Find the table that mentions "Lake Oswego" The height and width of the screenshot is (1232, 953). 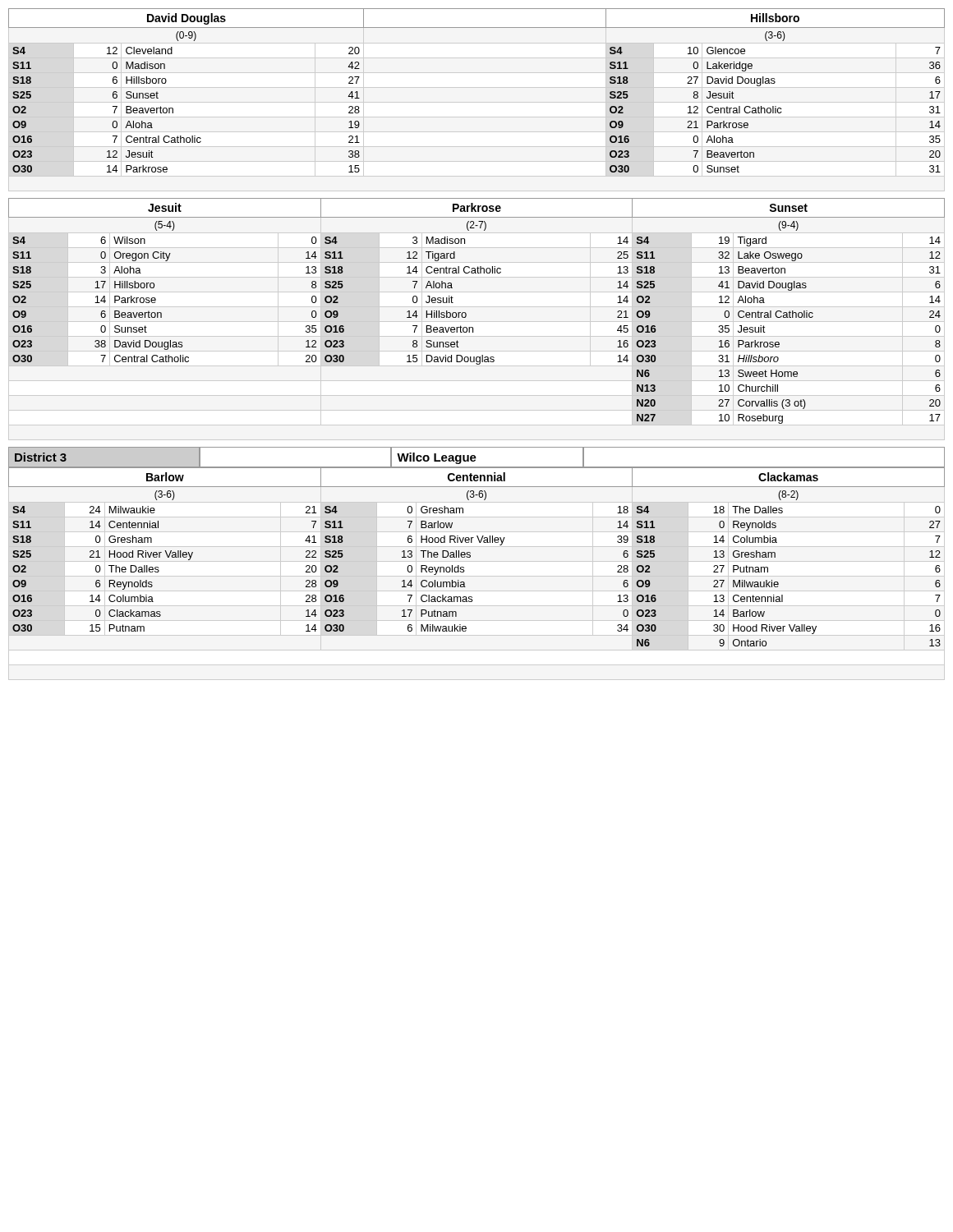pyautogui.click(x=476, y=319)
